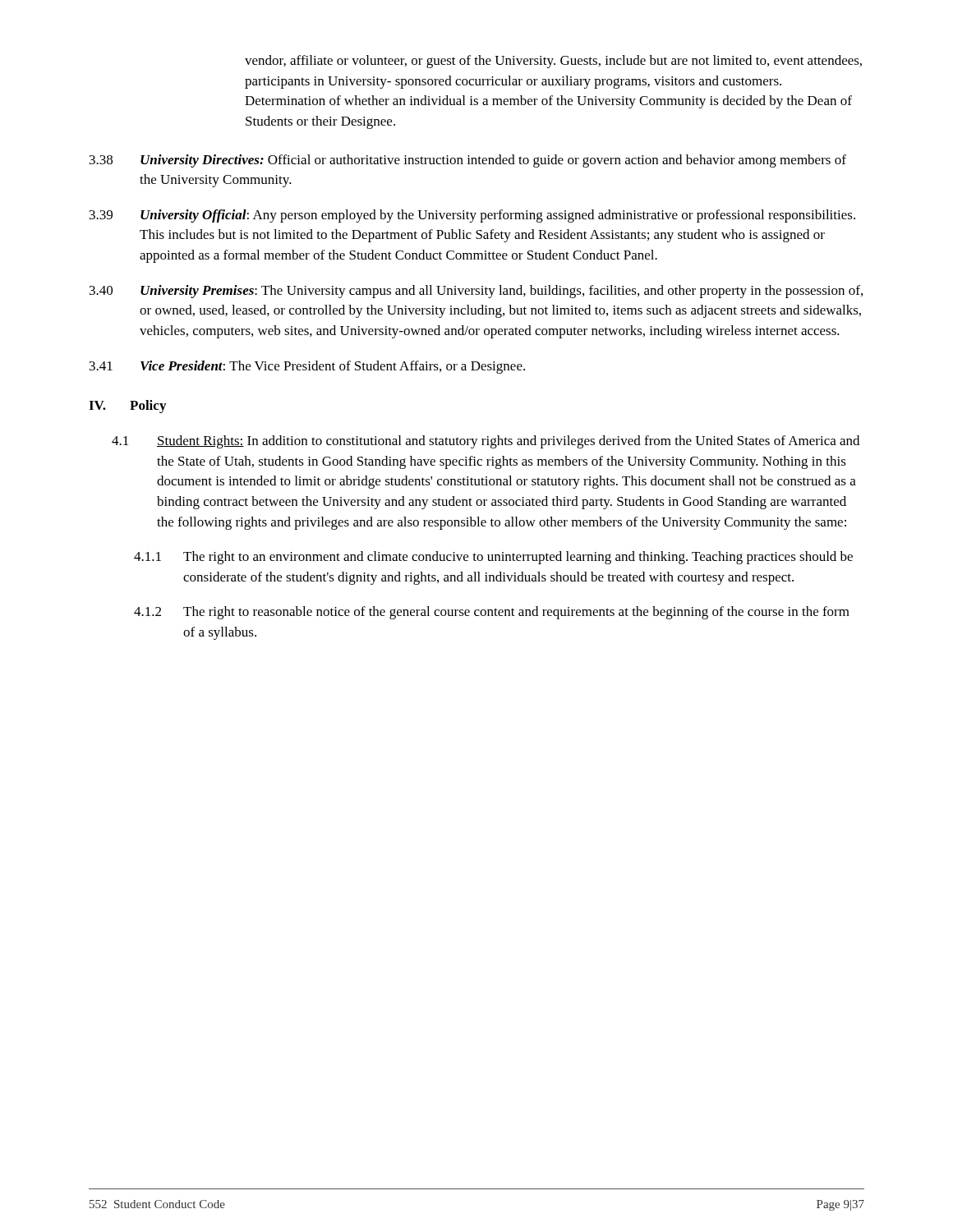
Task: Point to "IV. Policy"
Action: pyautogui.click(x=128, y=406)
